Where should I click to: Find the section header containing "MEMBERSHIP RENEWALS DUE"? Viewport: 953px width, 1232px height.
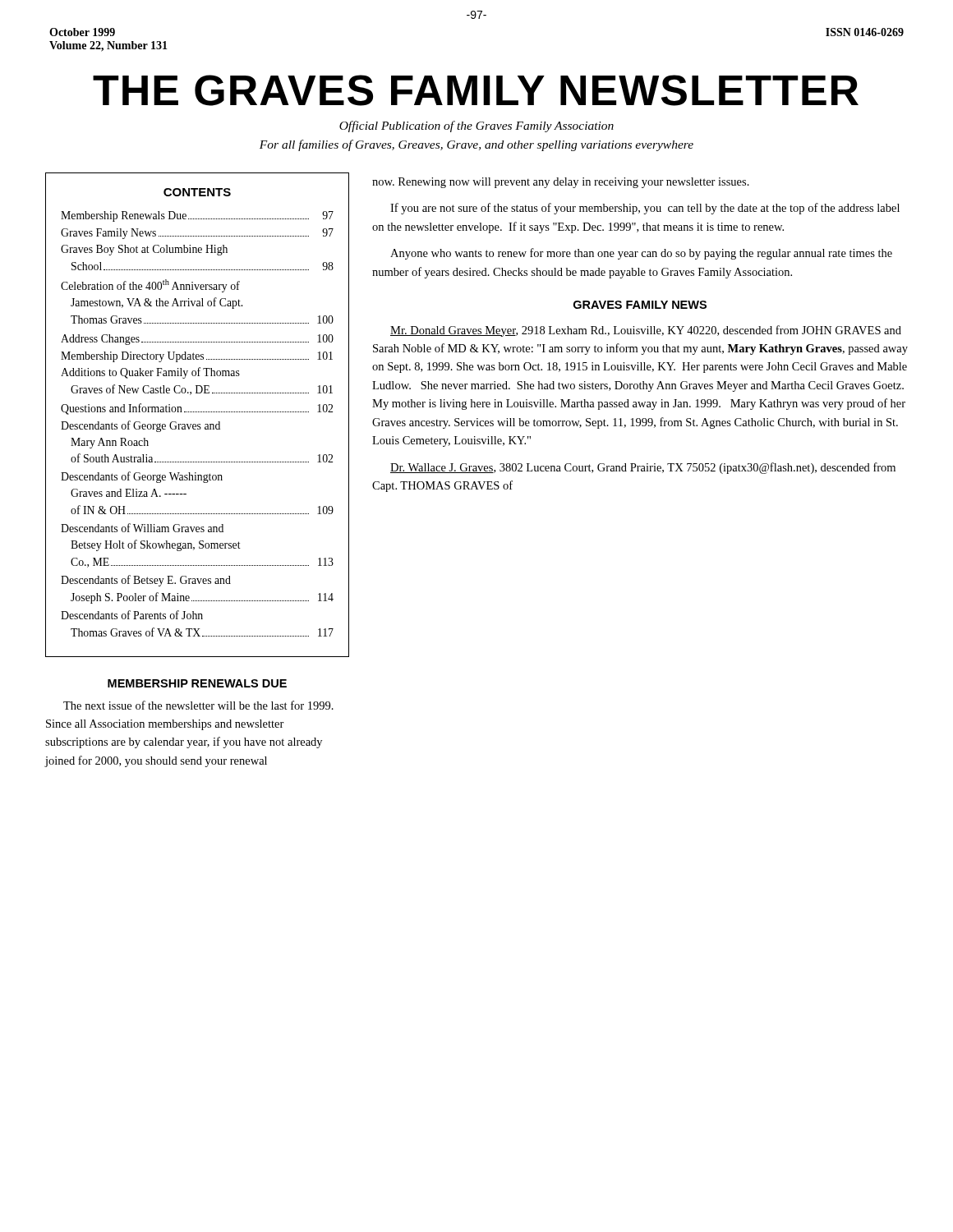[197, 683]
